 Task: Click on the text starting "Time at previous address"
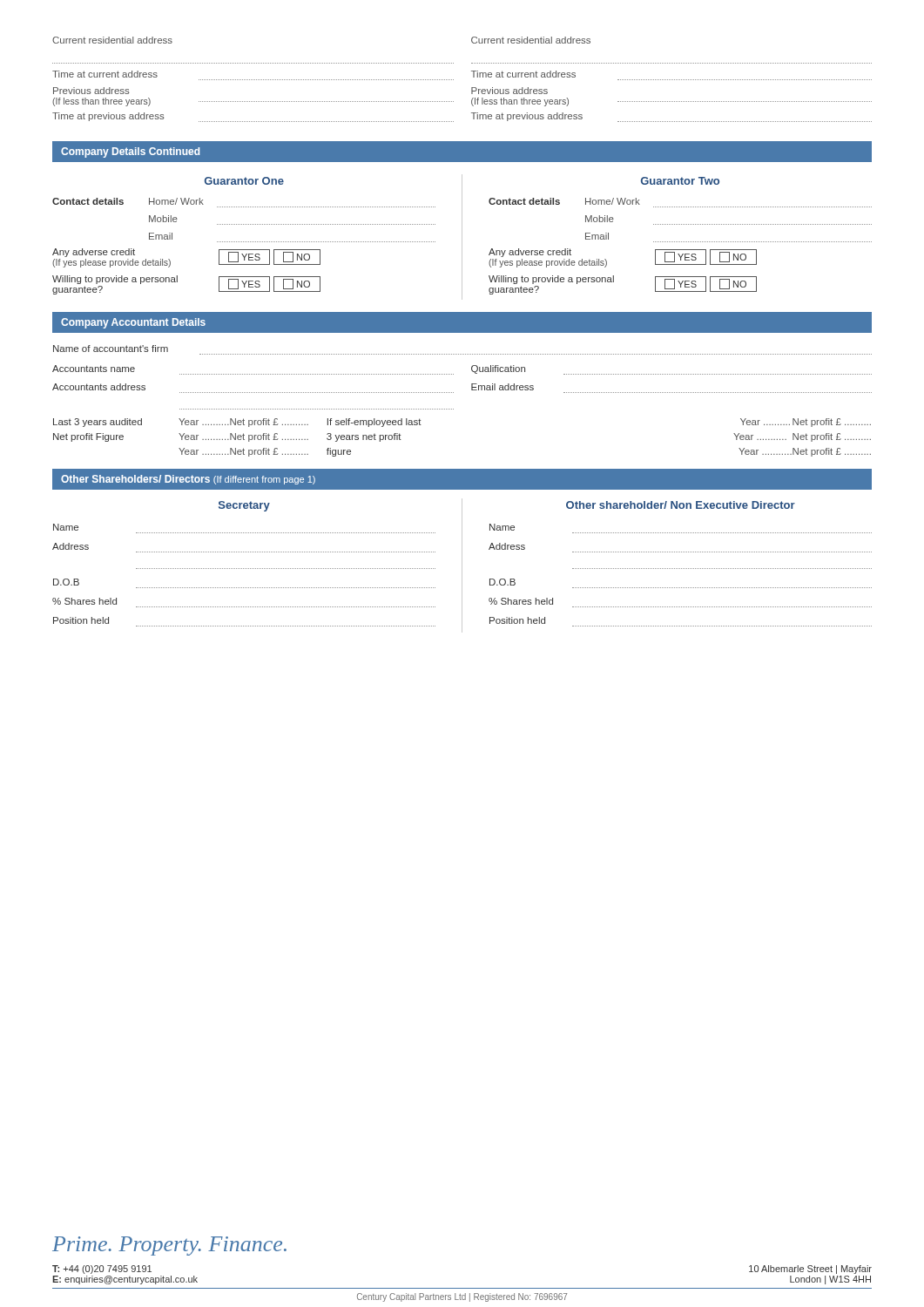(x=462, y=115)
